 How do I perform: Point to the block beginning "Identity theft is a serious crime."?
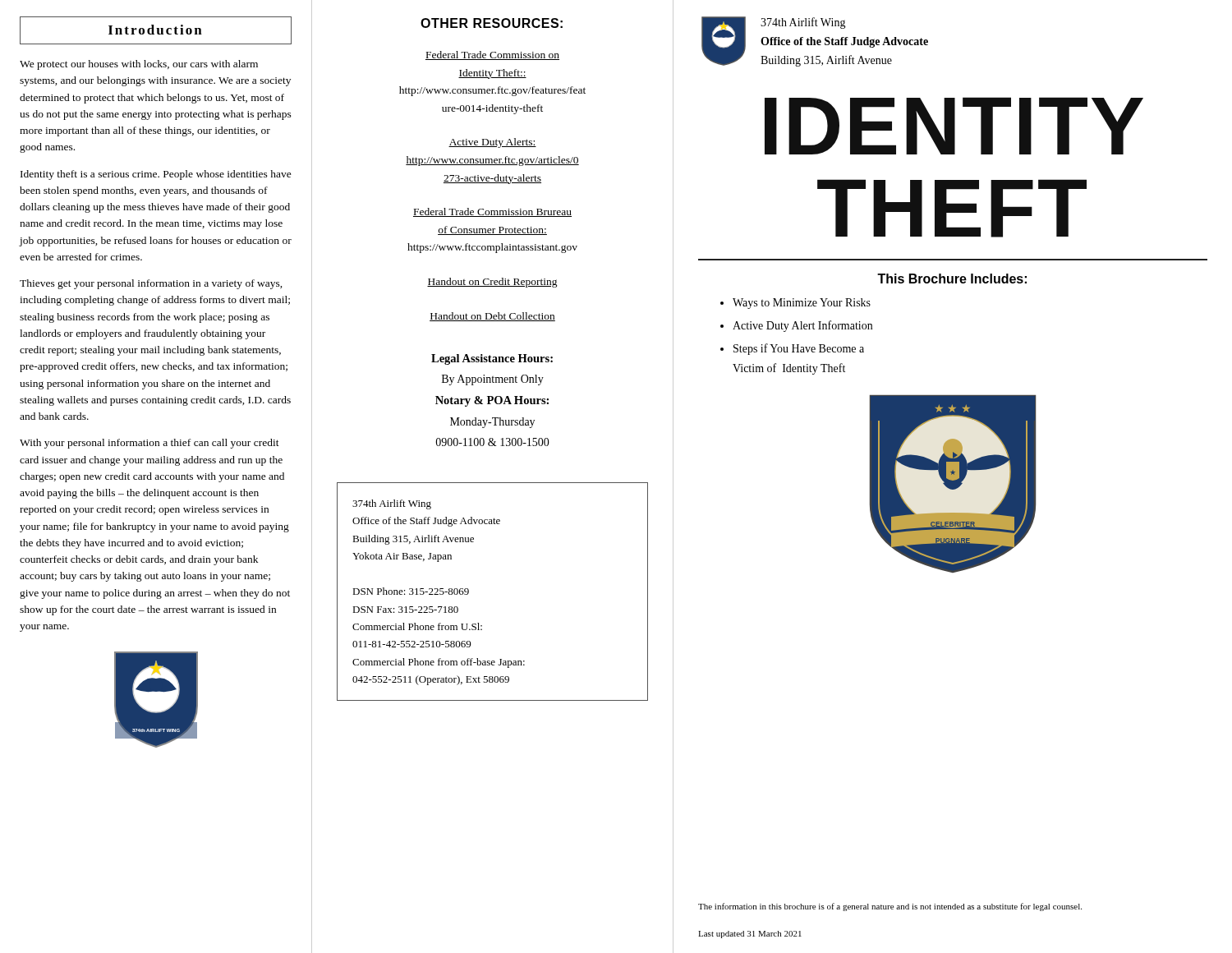pyautogui.click(x=156, y=215)
